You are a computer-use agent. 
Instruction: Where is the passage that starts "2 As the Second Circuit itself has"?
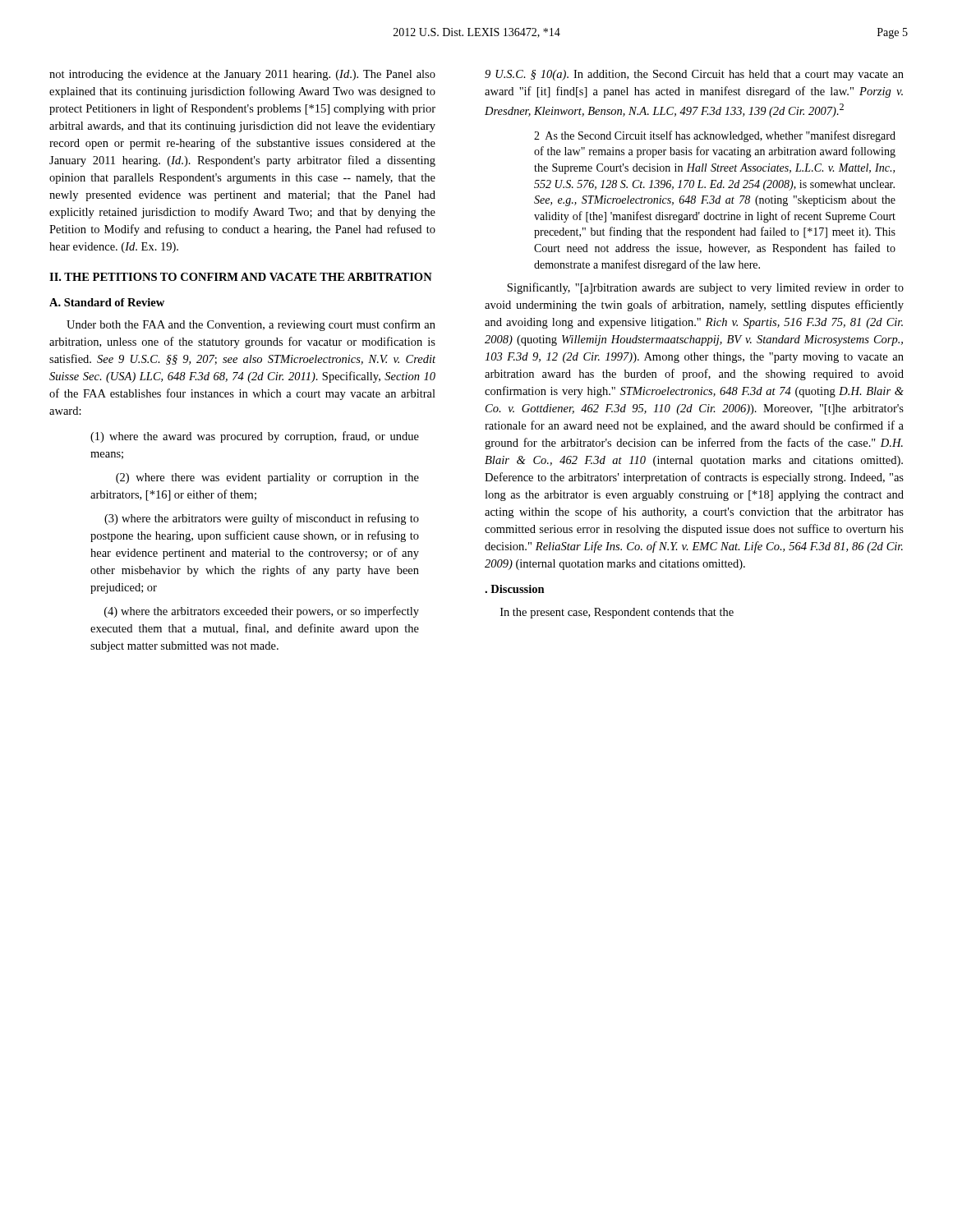[715, 200]
